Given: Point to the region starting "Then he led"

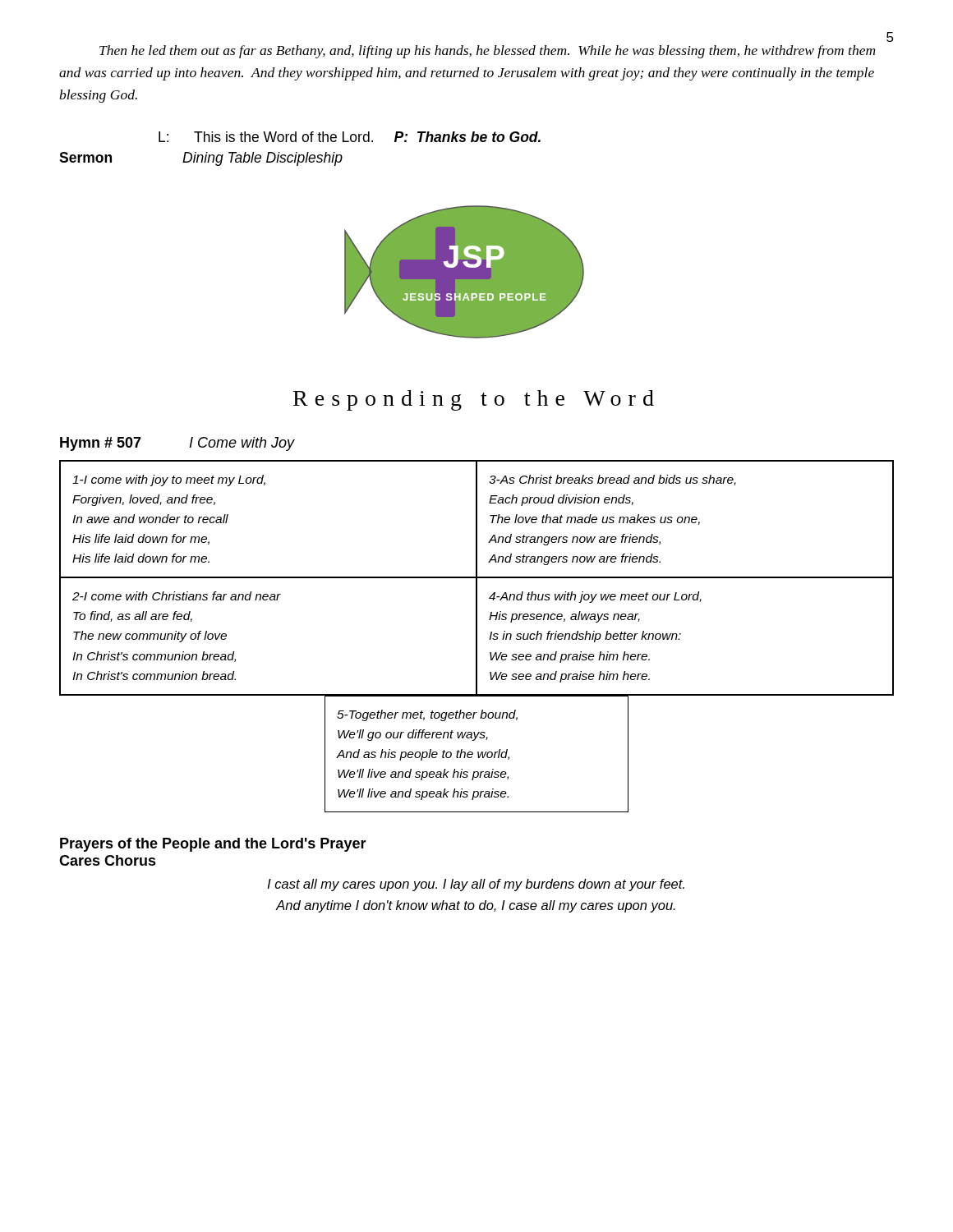Looking at the screenshot, I should tap(467, 72).
